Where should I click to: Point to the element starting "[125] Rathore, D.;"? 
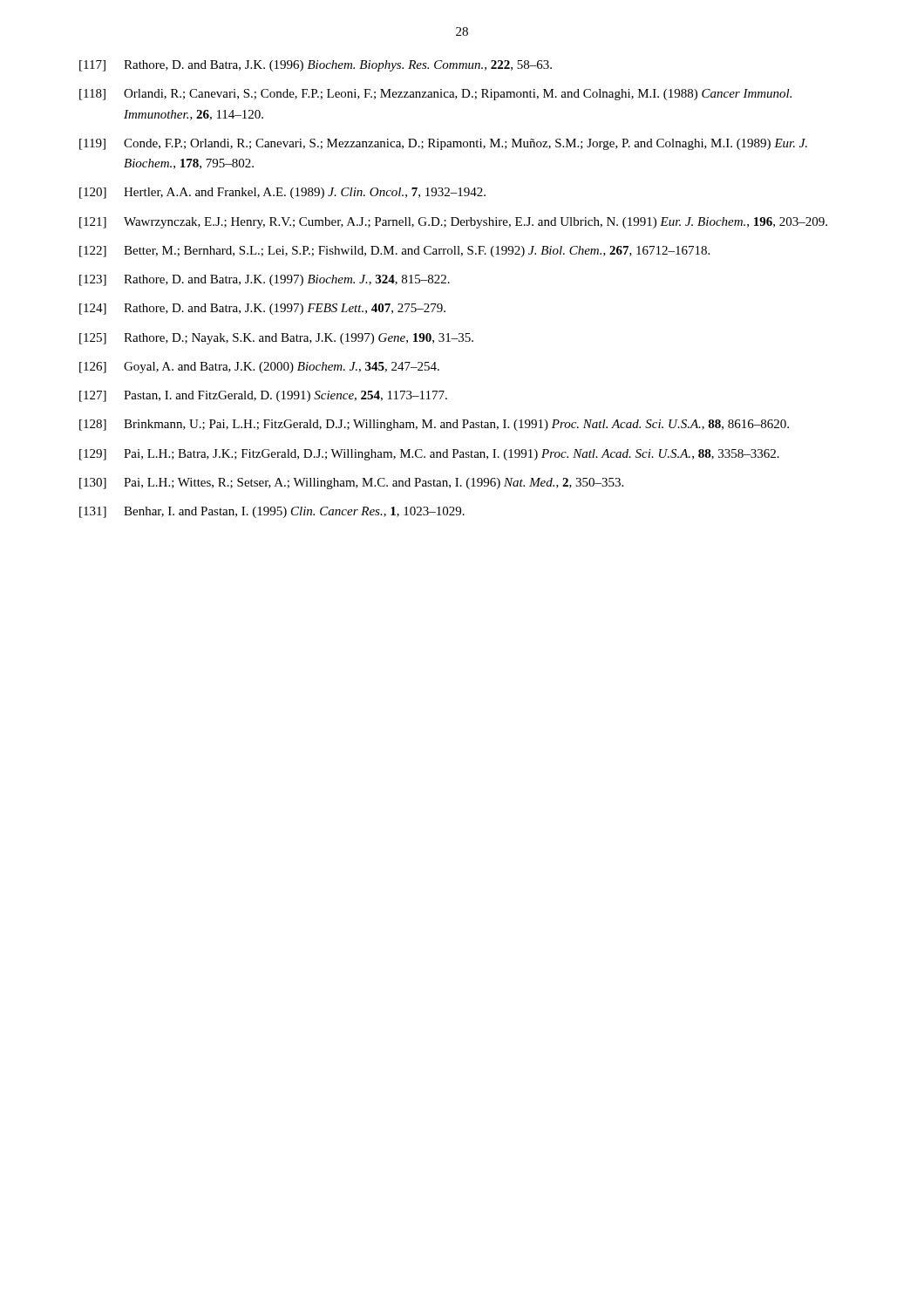462,338
